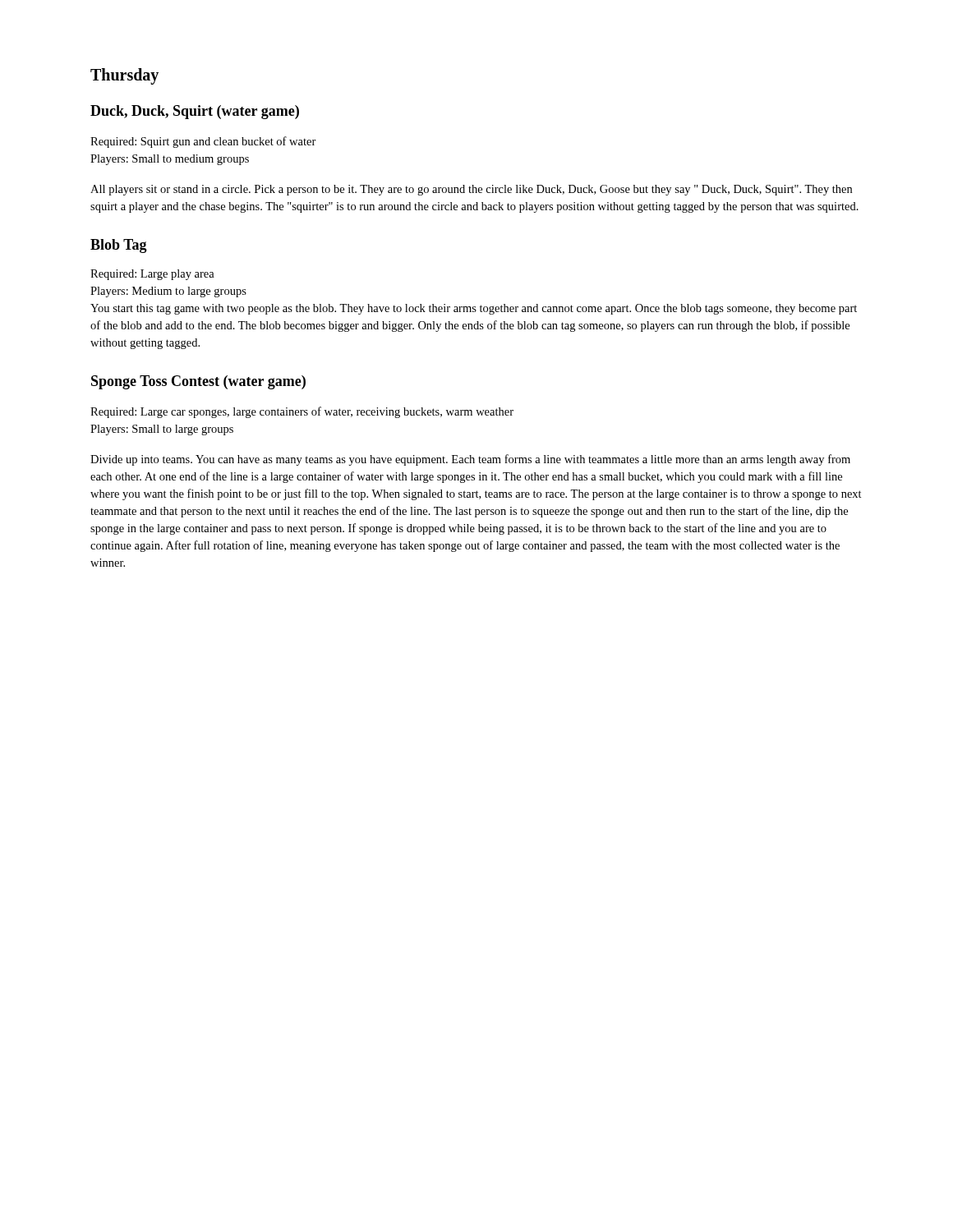
Task: Click on the text block containing "Divide up into teams. You can have as"
Action: (x=476, y=511)
